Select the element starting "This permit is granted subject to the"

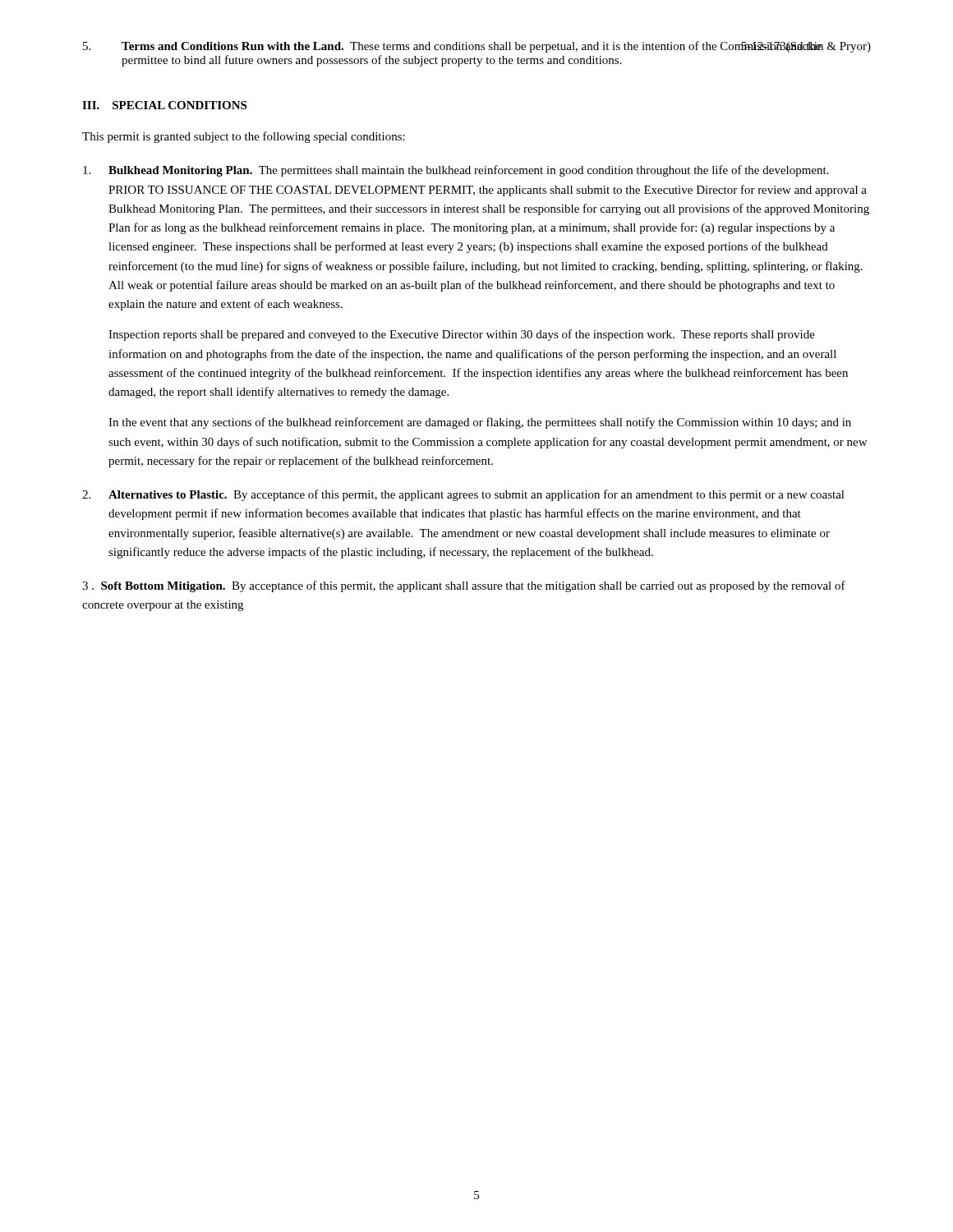[x=244, y=136]
